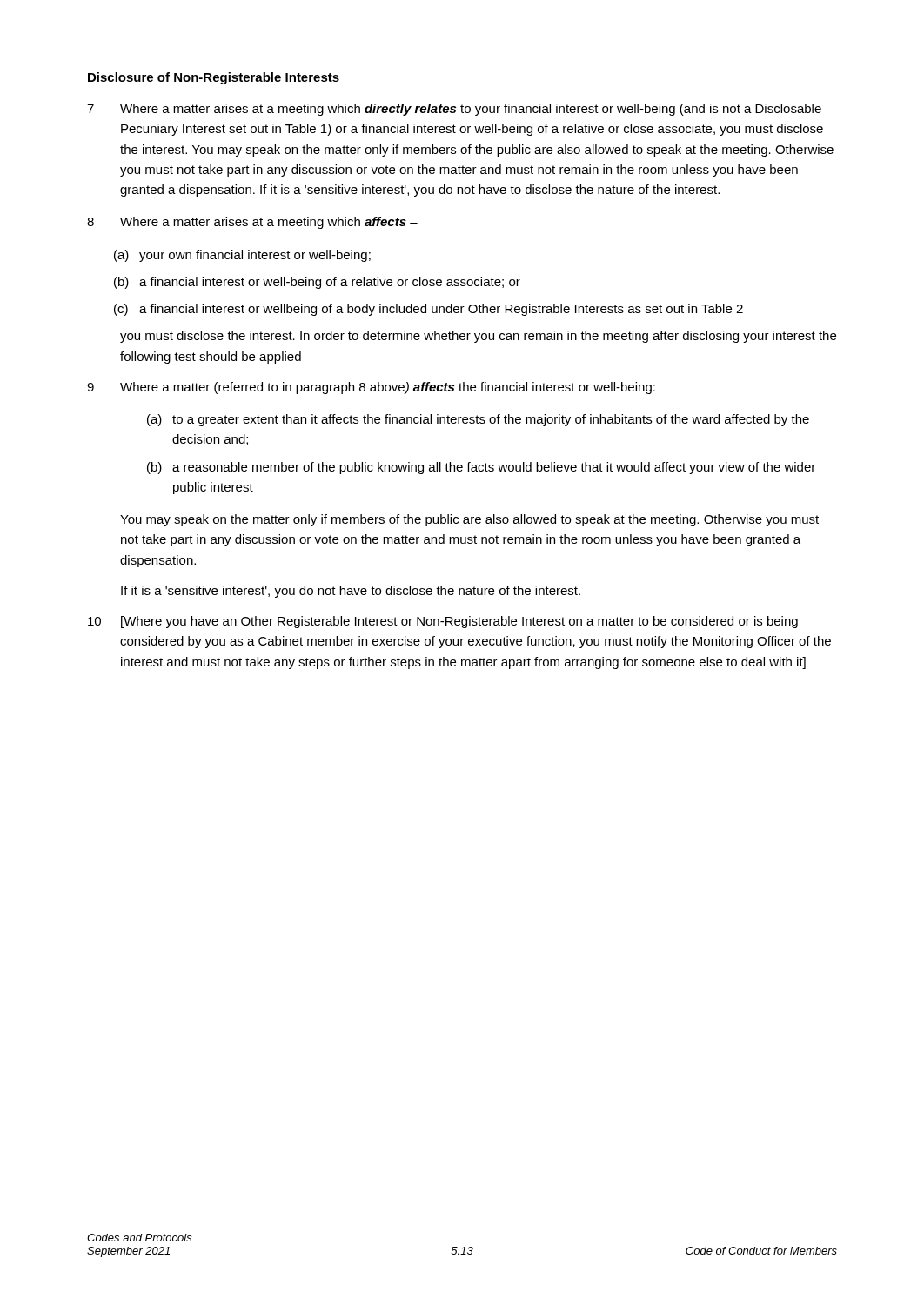Viewport: 924px width, 1305px height.
Task: Navigate to the passage starting "(b) a reasonable"
Action: [492, 477]
